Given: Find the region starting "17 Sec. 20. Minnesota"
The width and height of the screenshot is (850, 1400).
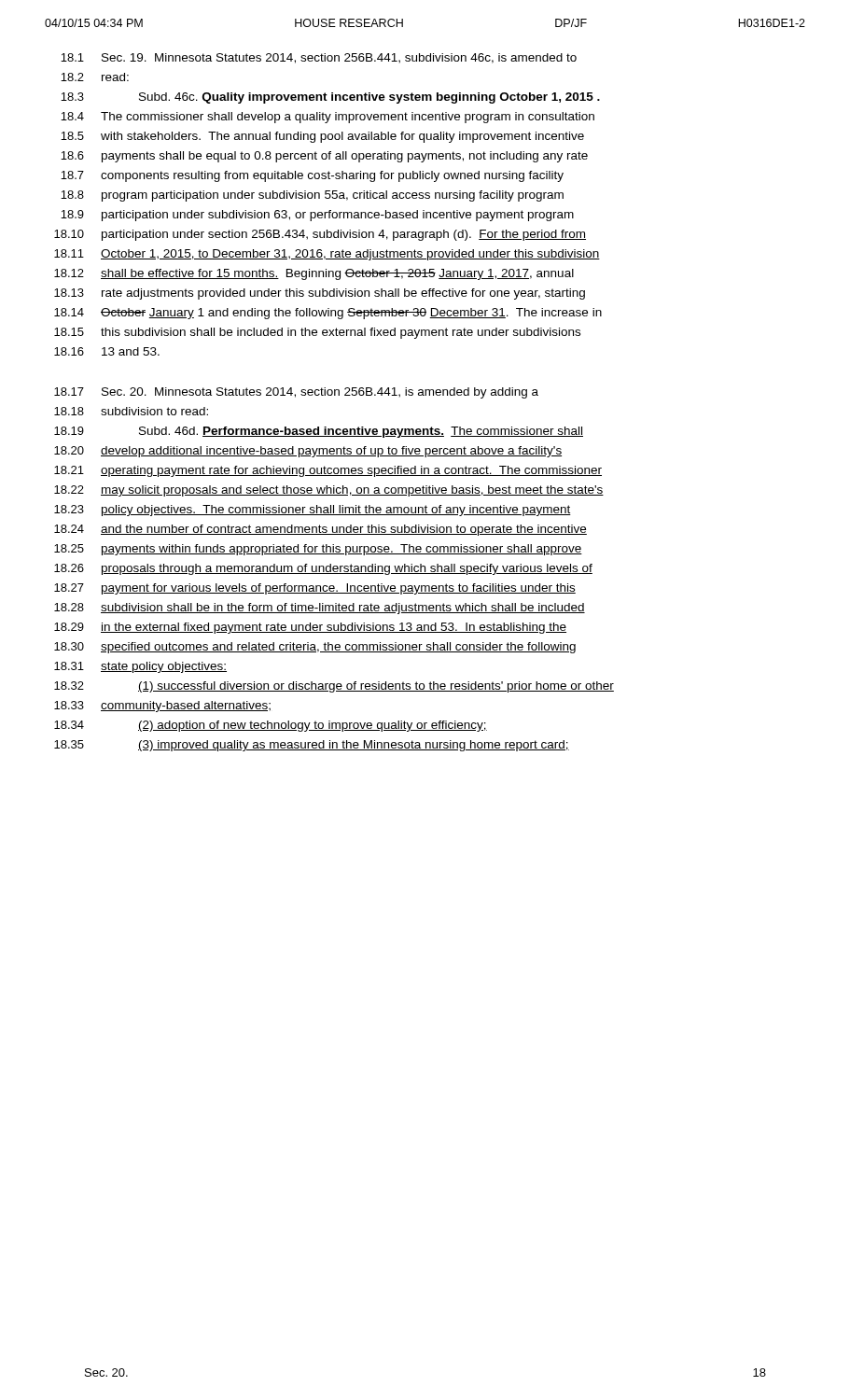Looking at the screenshot, I should coord(425,392).
